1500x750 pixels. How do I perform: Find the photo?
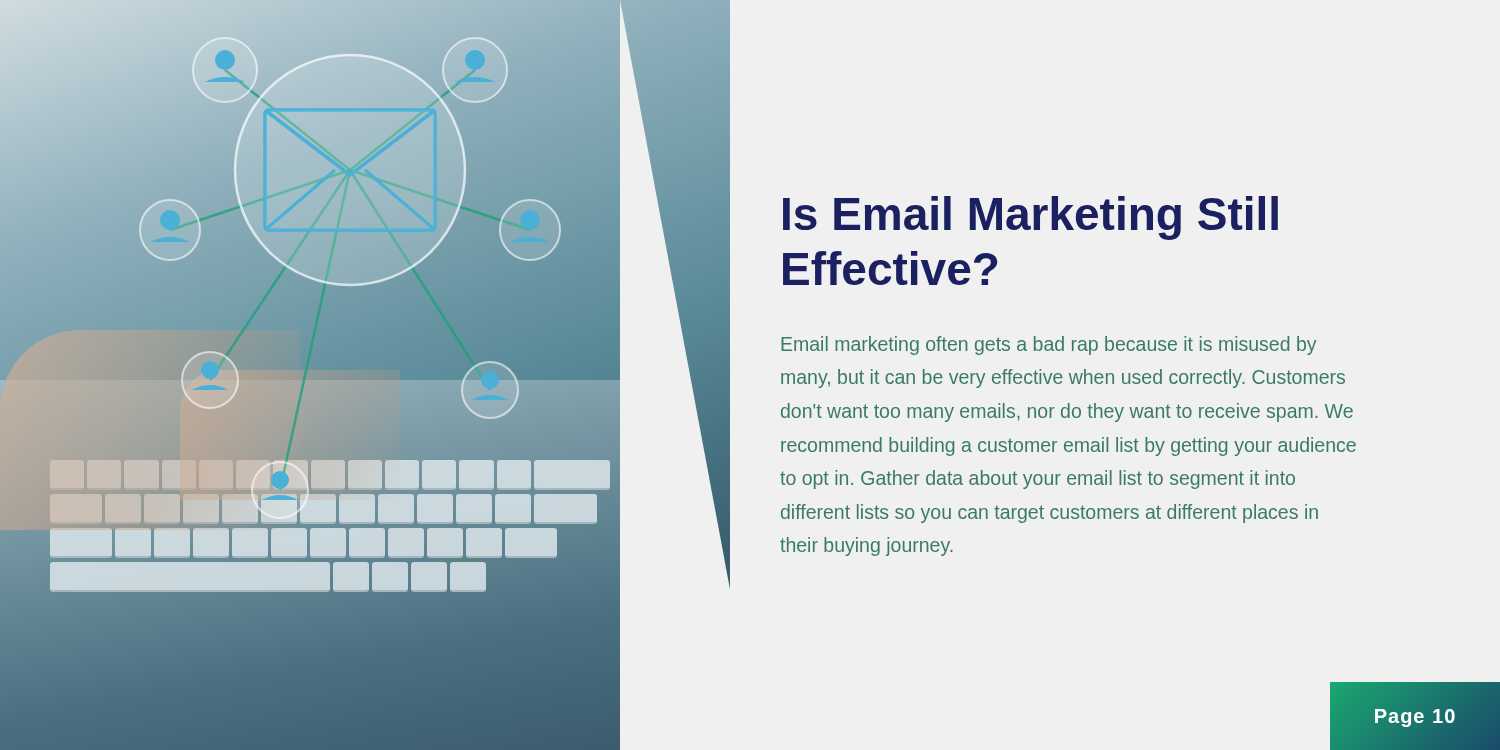tap(380, 375)
